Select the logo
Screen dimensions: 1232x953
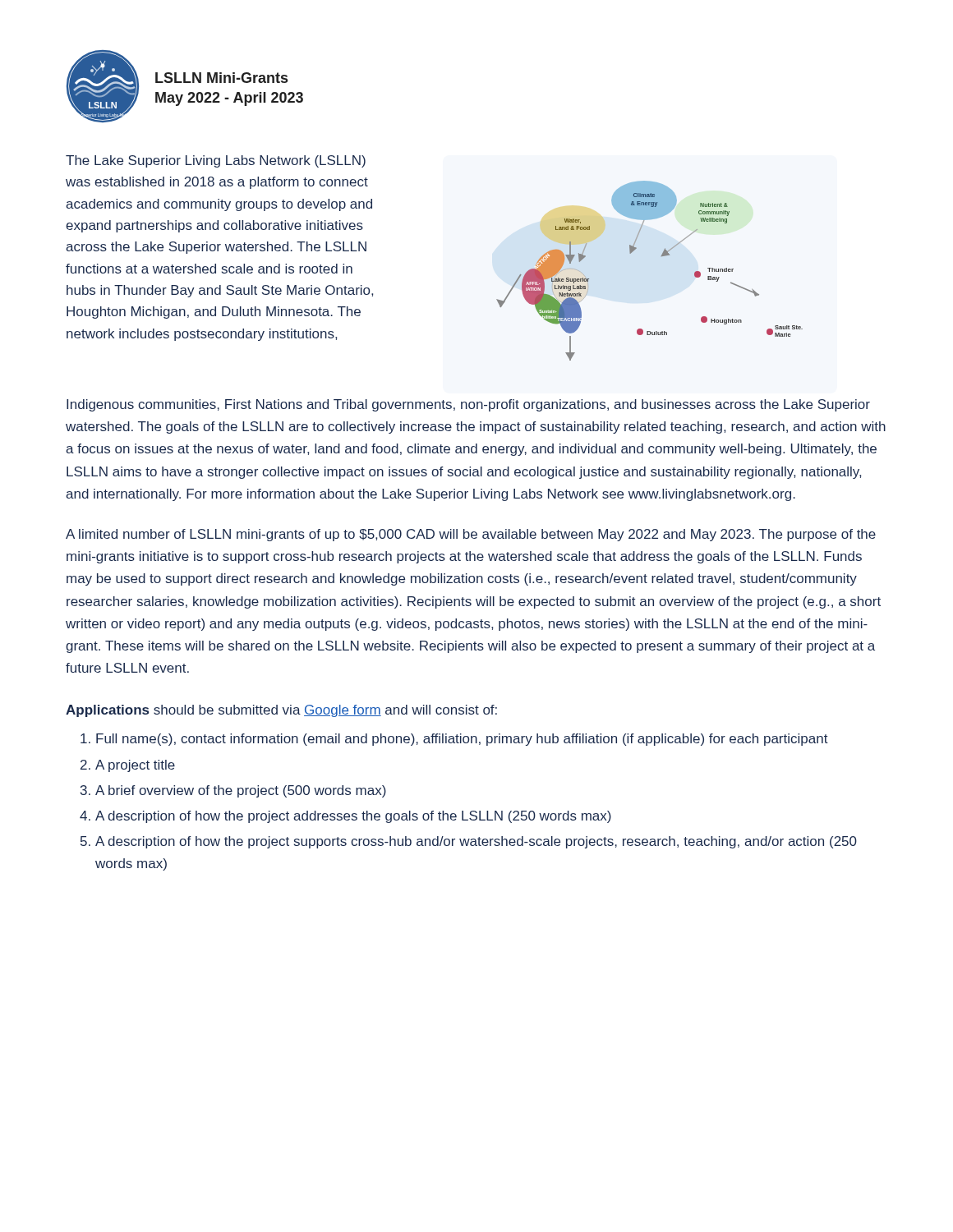tap(103, 88)
